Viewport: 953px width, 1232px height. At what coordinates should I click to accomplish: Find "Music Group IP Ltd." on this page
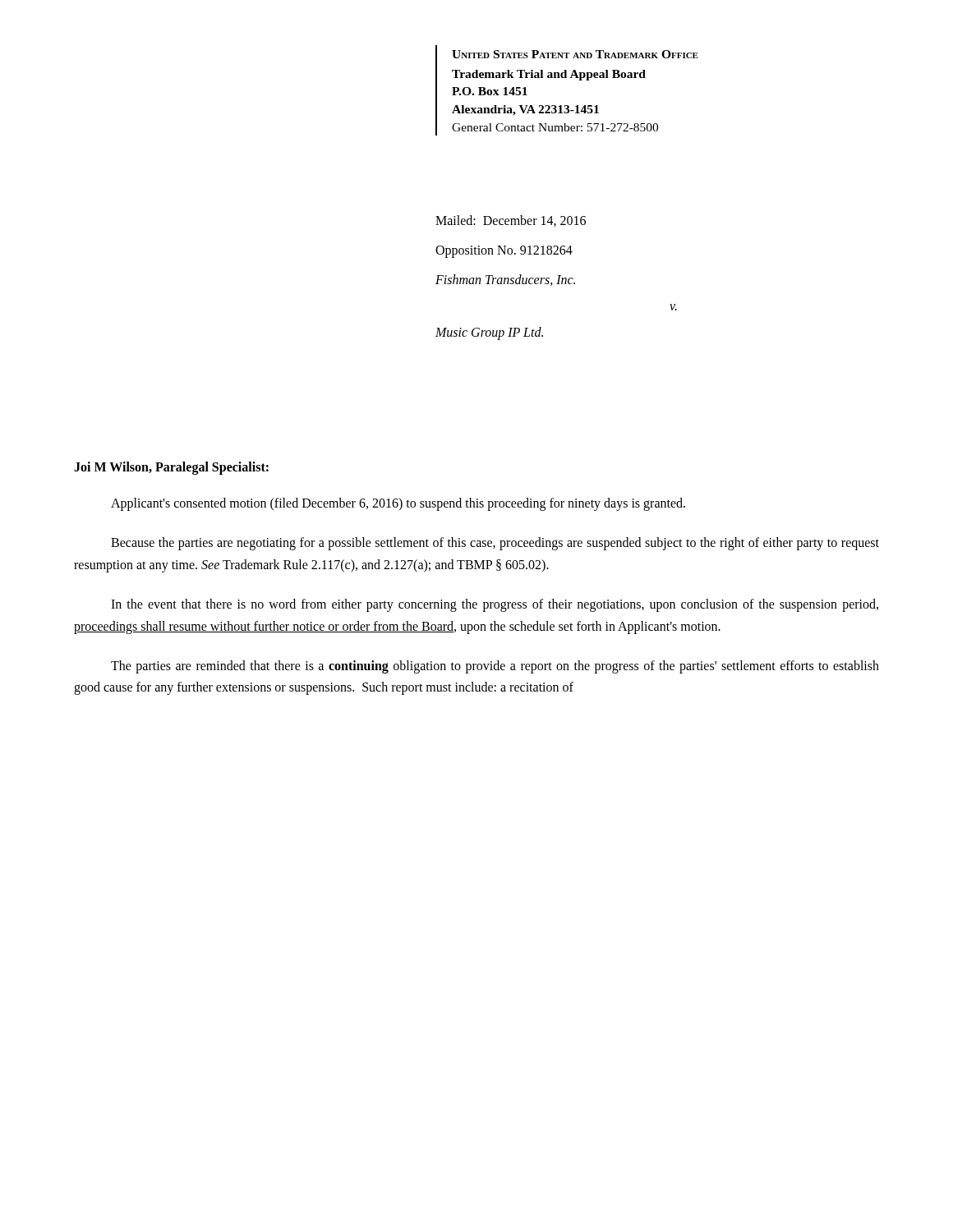click(490, 332)
